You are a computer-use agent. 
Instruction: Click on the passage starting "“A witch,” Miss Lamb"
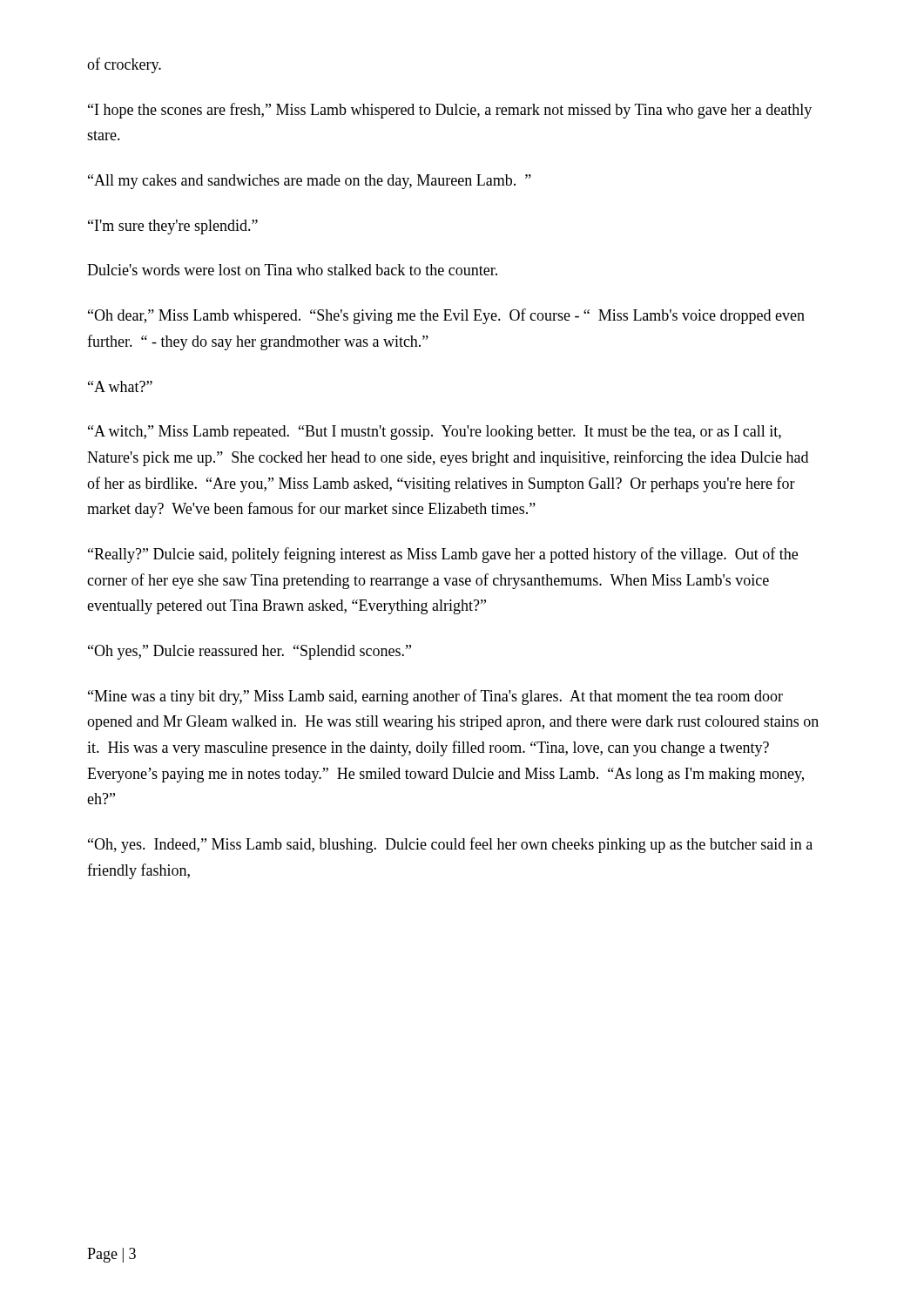[x=448, y=470]
